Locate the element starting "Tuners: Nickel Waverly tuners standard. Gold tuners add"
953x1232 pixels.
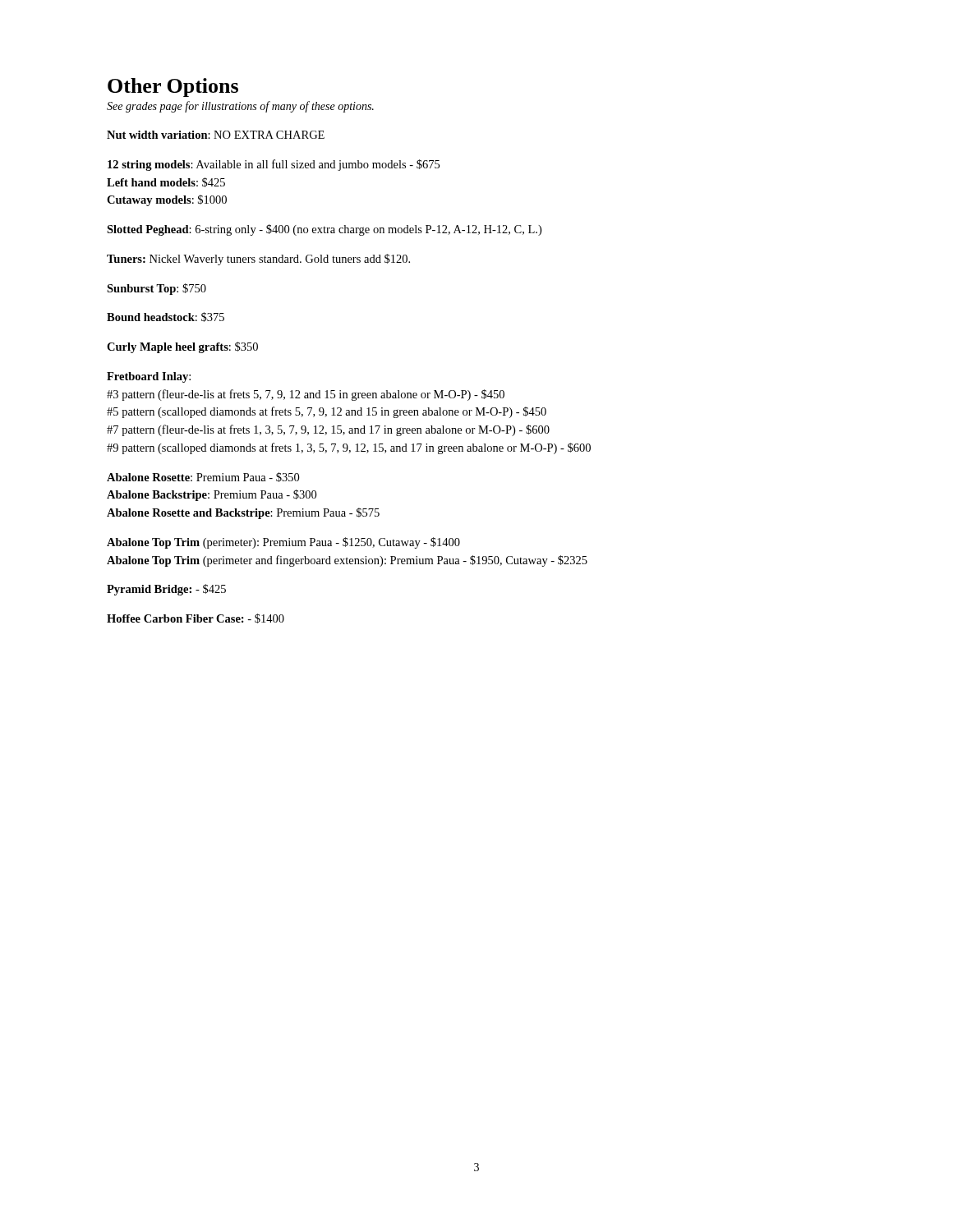coord(259,259)
